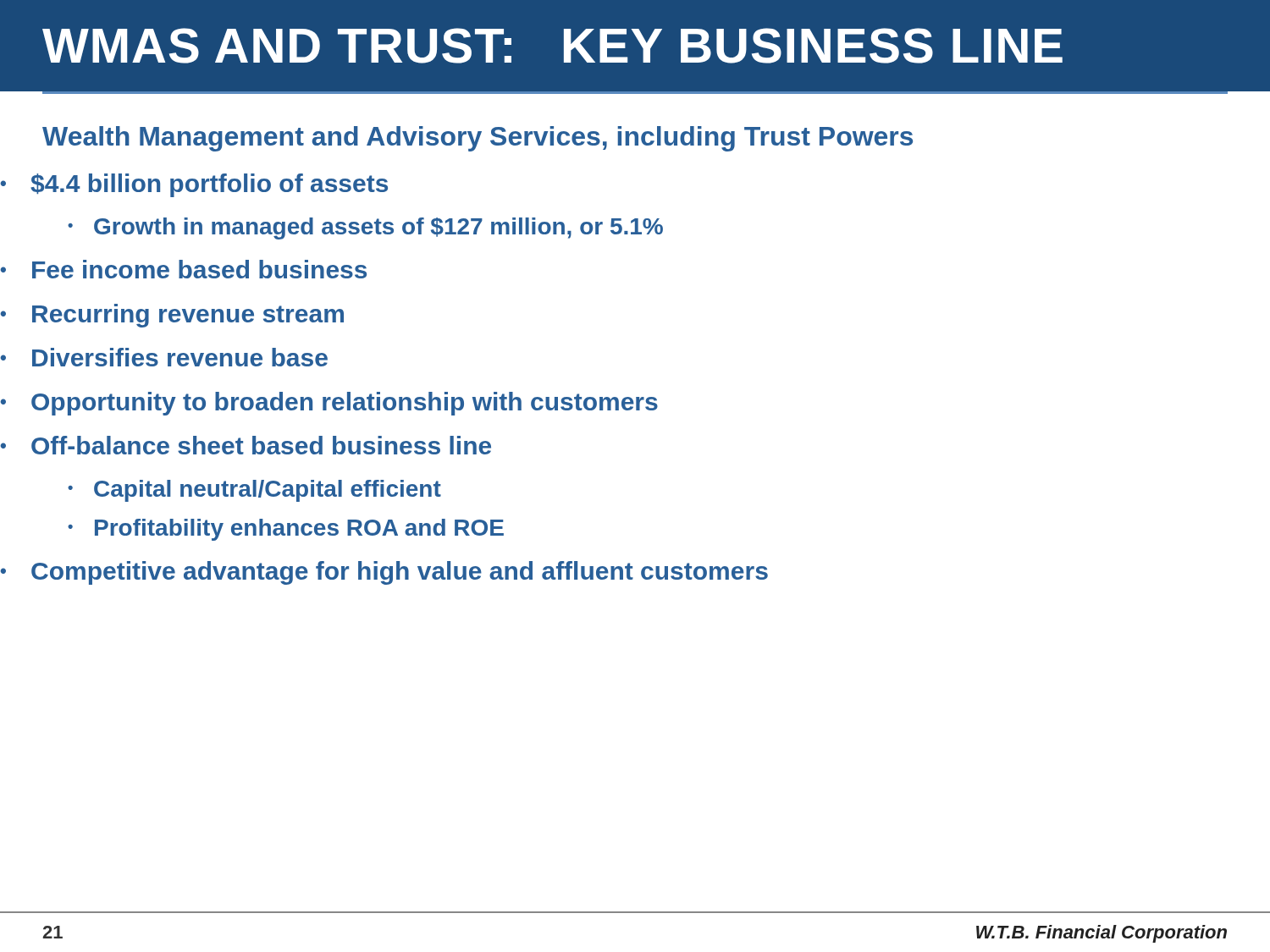Where does it say "• Capital neutral/Capital efficient"?
The height and width of the screenshot is (952, 1270).
click(254, 489)
